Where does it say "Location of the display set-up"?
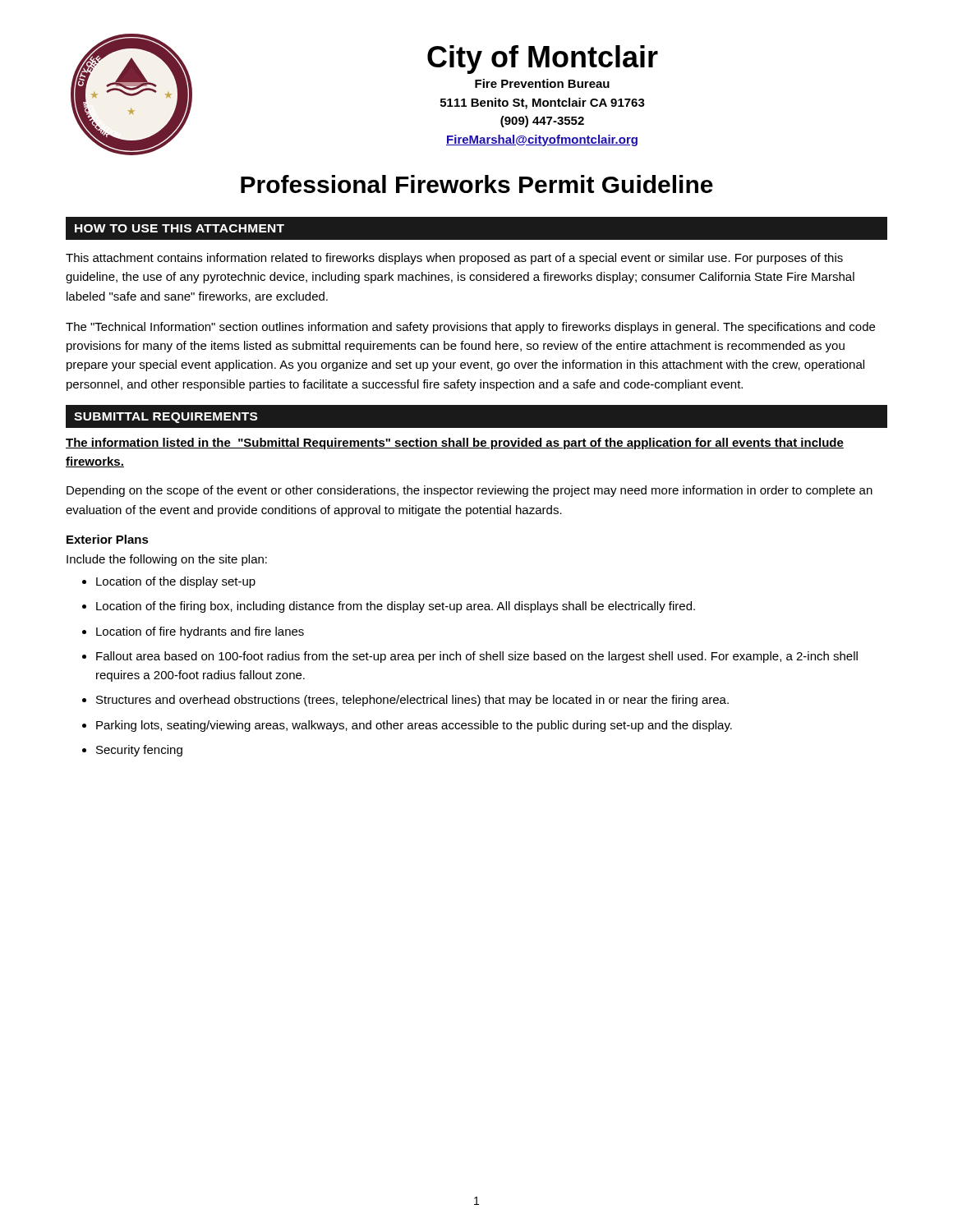The image size is (953, 1232). pyautogui.click(x=175, y=581)
